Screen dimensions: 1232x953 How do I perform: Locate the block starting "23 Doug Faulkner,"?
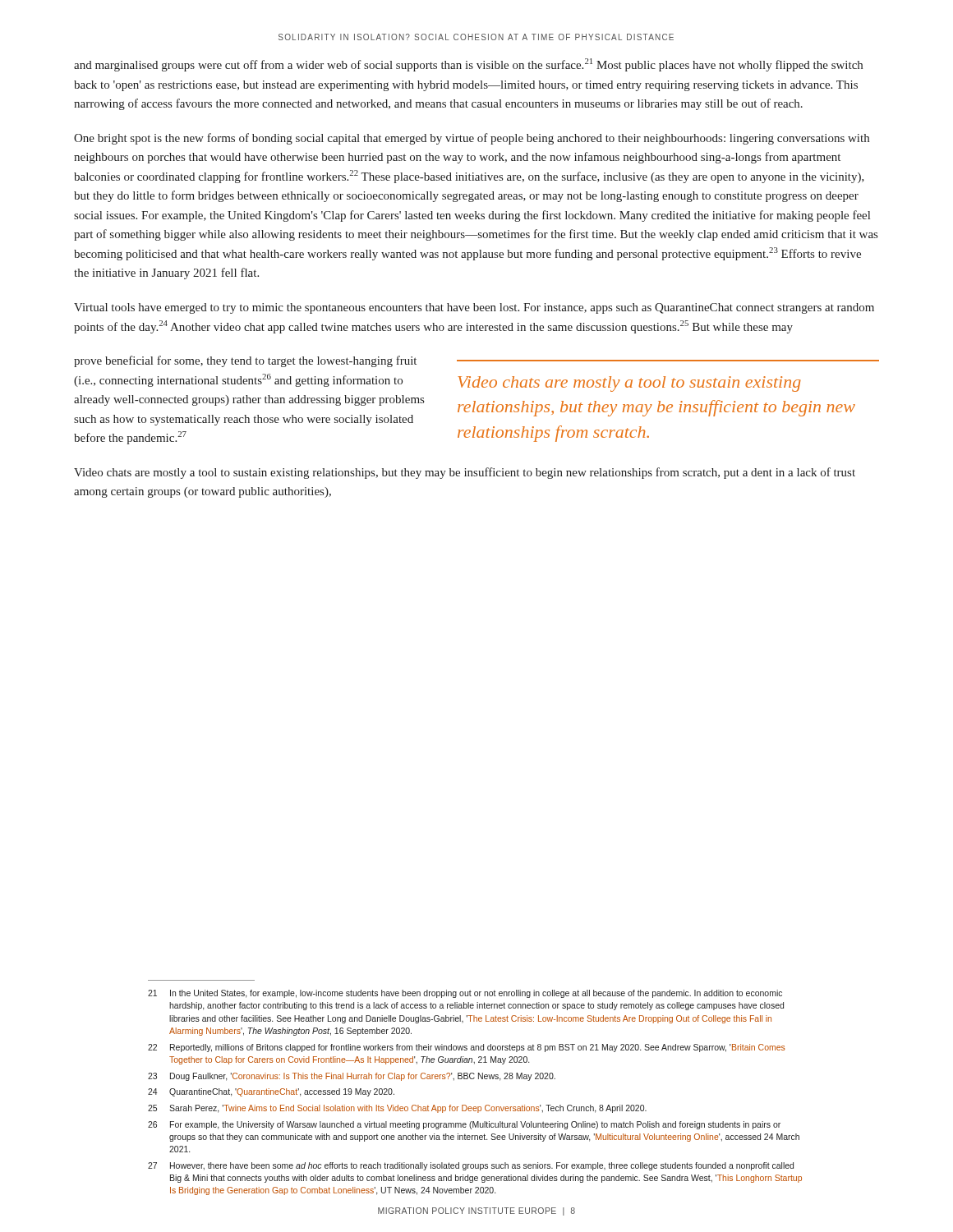(476, 1076)
